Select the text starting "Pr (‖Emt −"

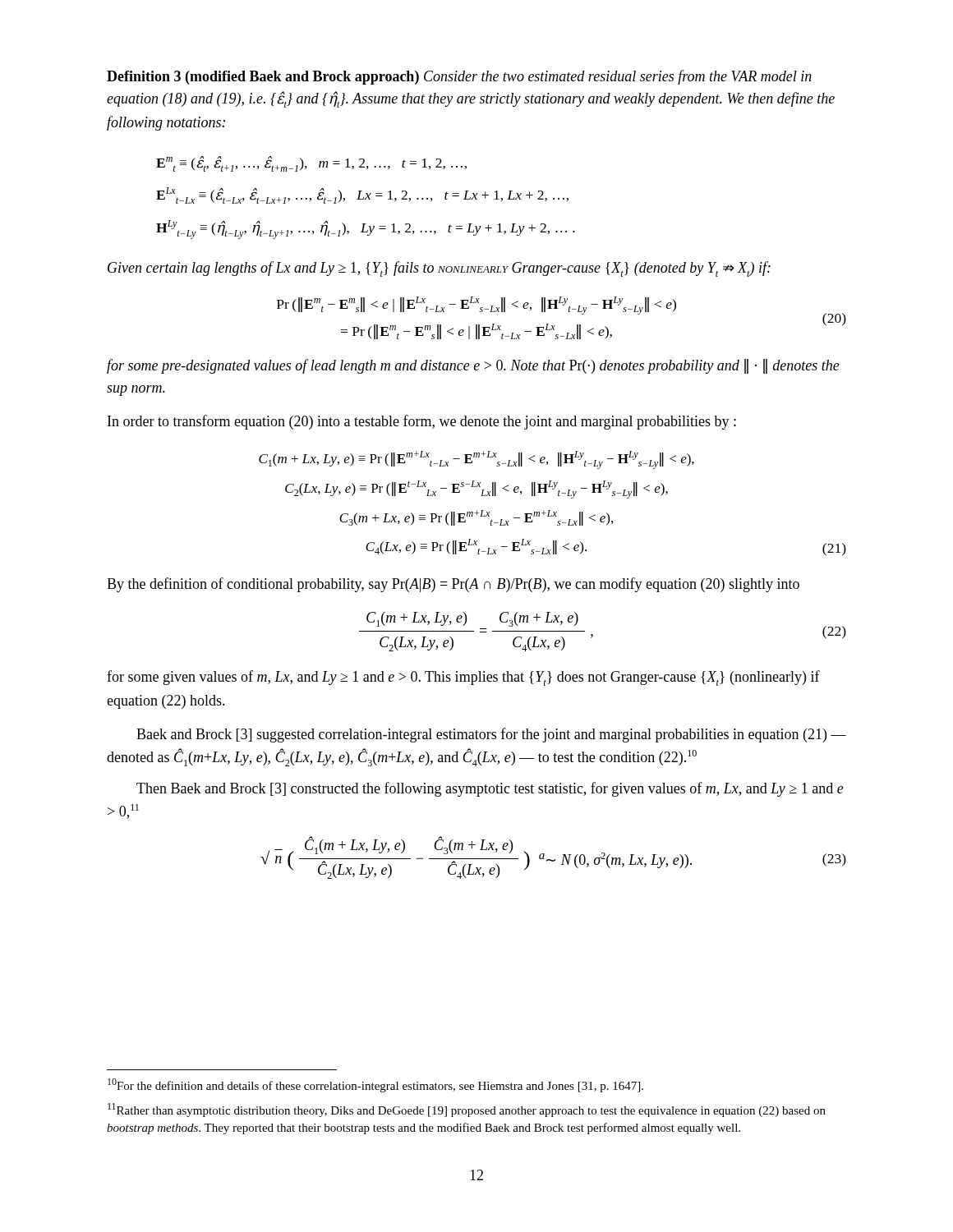coord(476,318)
